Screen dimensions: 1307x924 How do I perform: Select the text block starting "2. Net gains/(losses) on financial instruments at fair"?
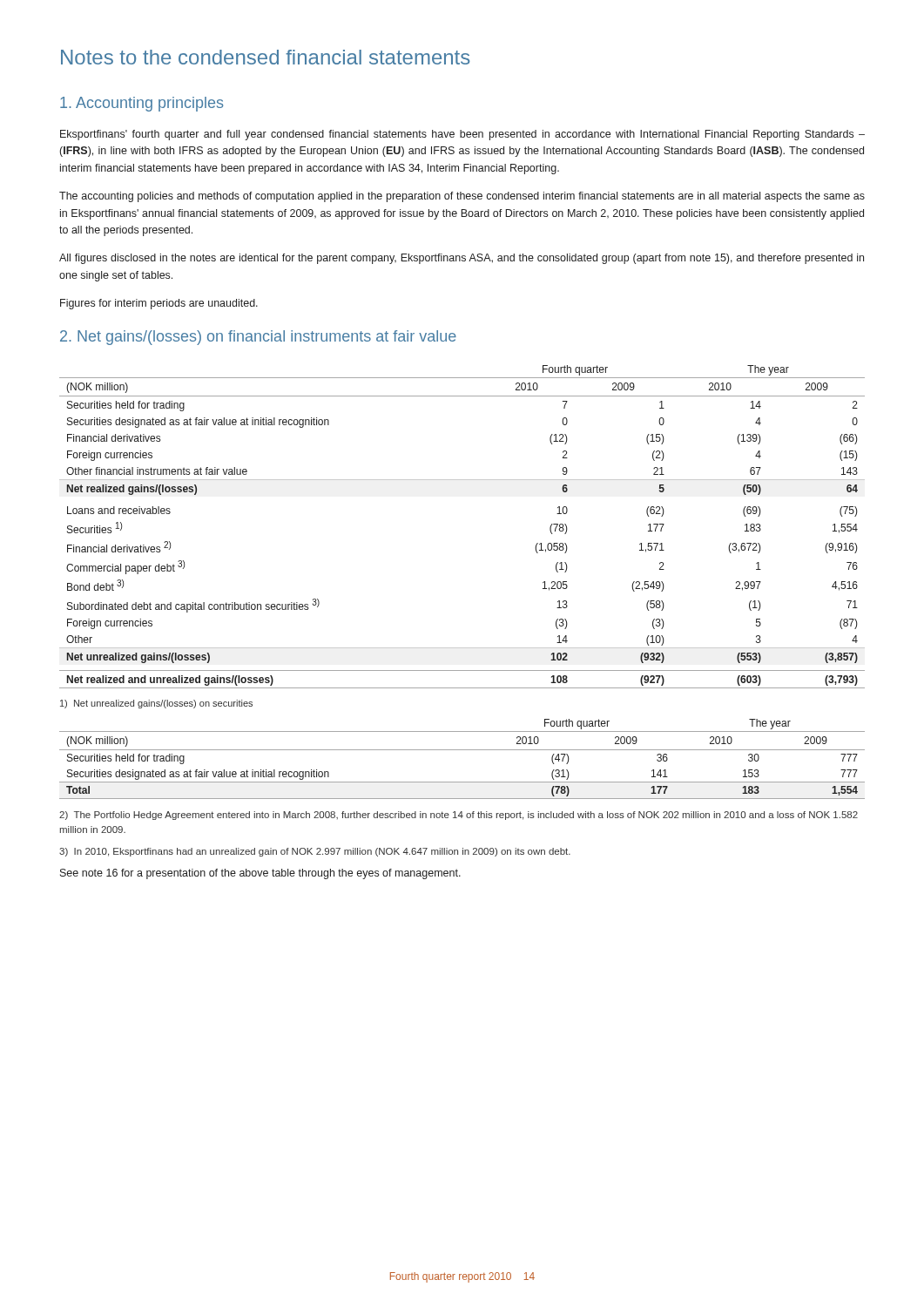click(462, 337)
